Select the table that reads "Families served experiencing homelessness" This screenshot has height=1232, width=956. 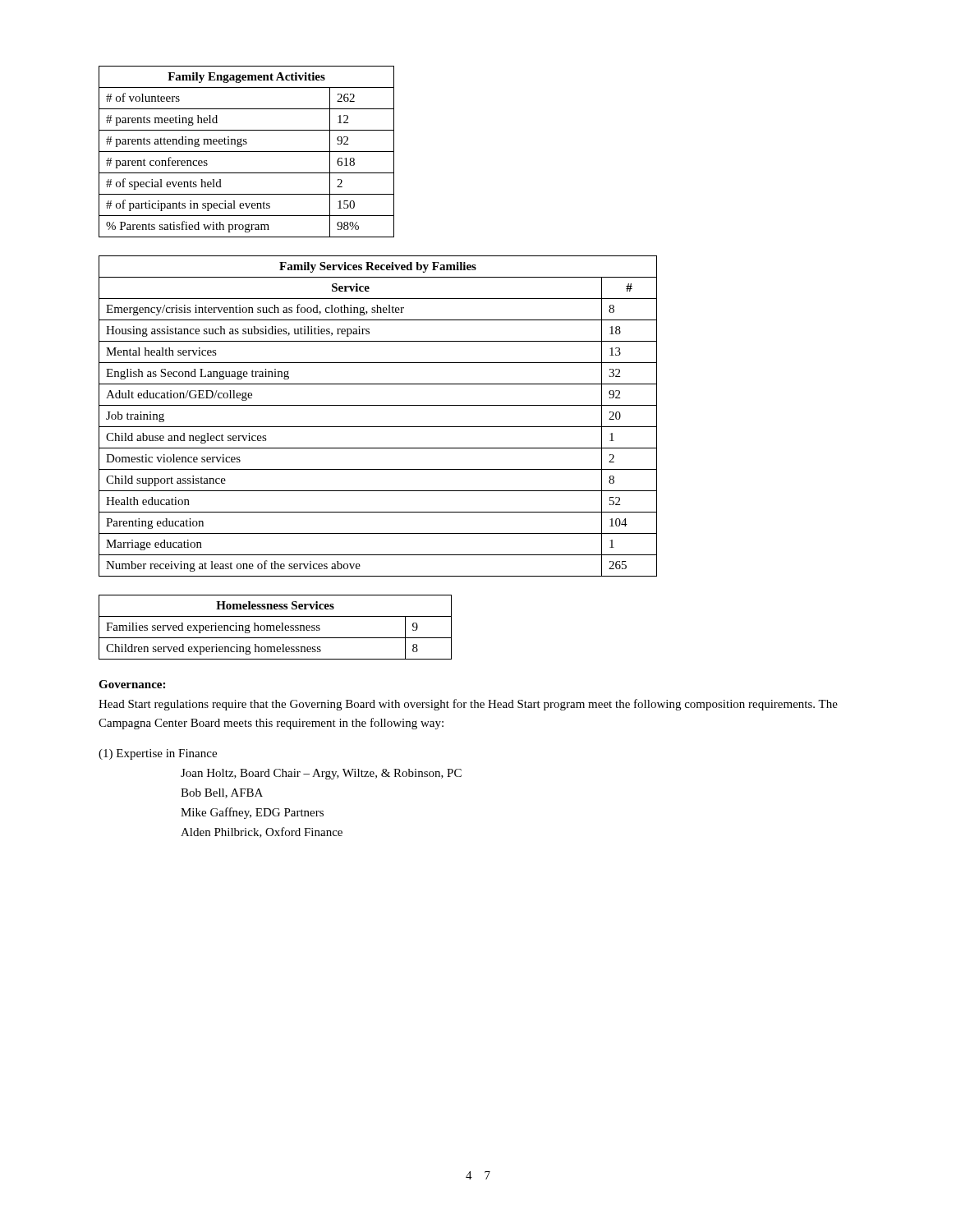tap(478, 627)
